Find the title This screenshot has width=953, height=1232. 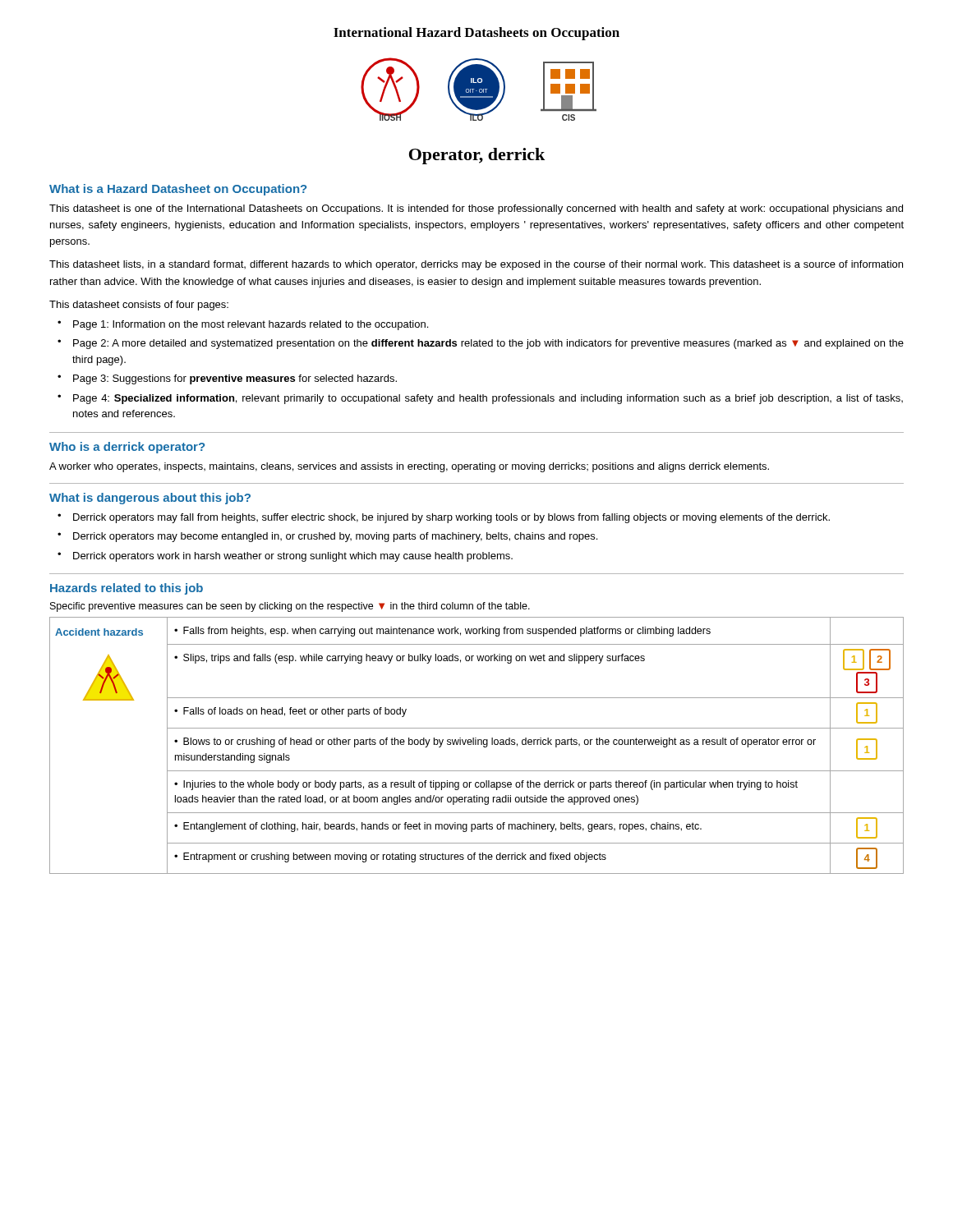[x=476, y=154]
